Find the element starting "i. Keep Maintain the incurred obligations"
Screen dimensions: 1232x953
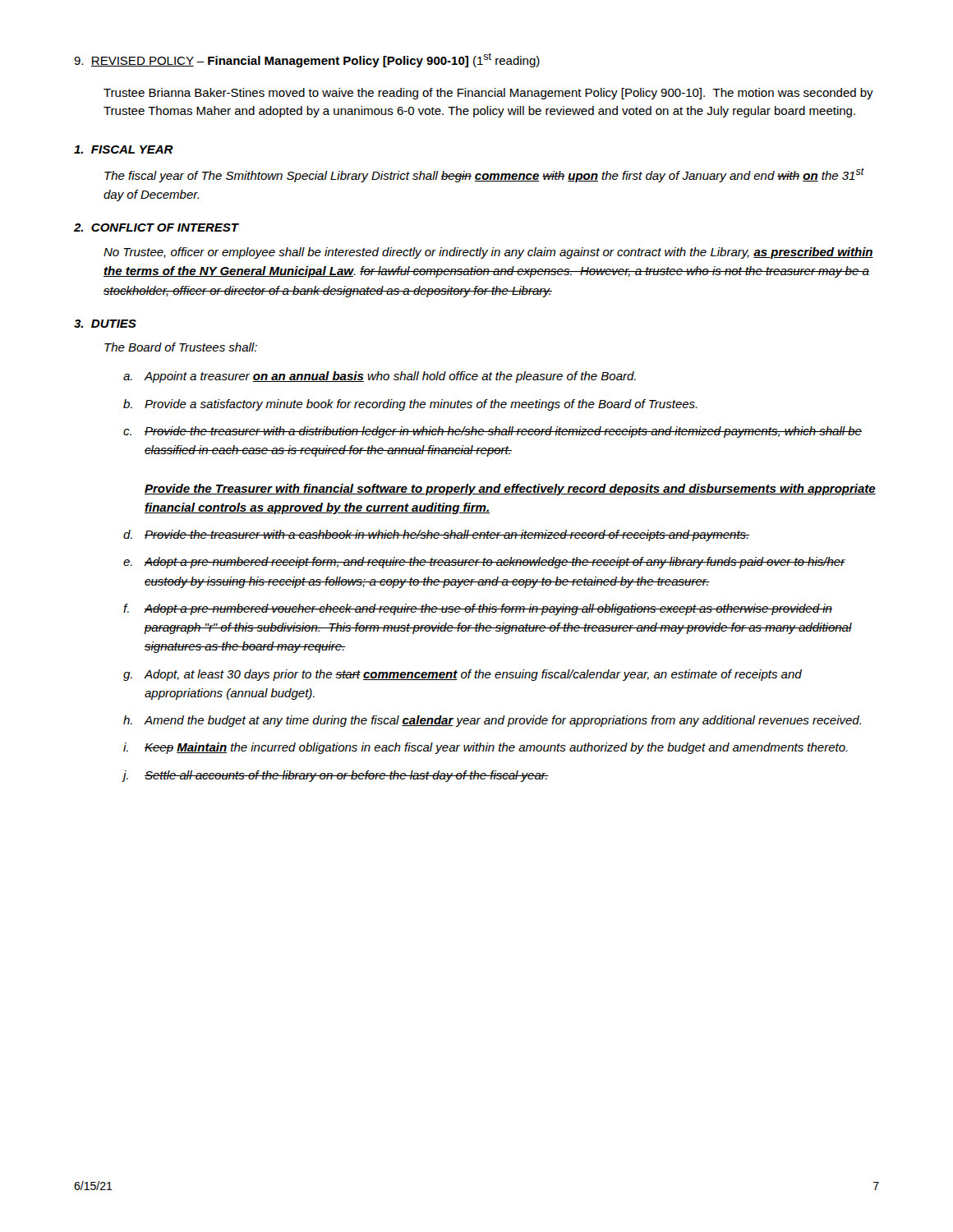[x=486, y=747]
